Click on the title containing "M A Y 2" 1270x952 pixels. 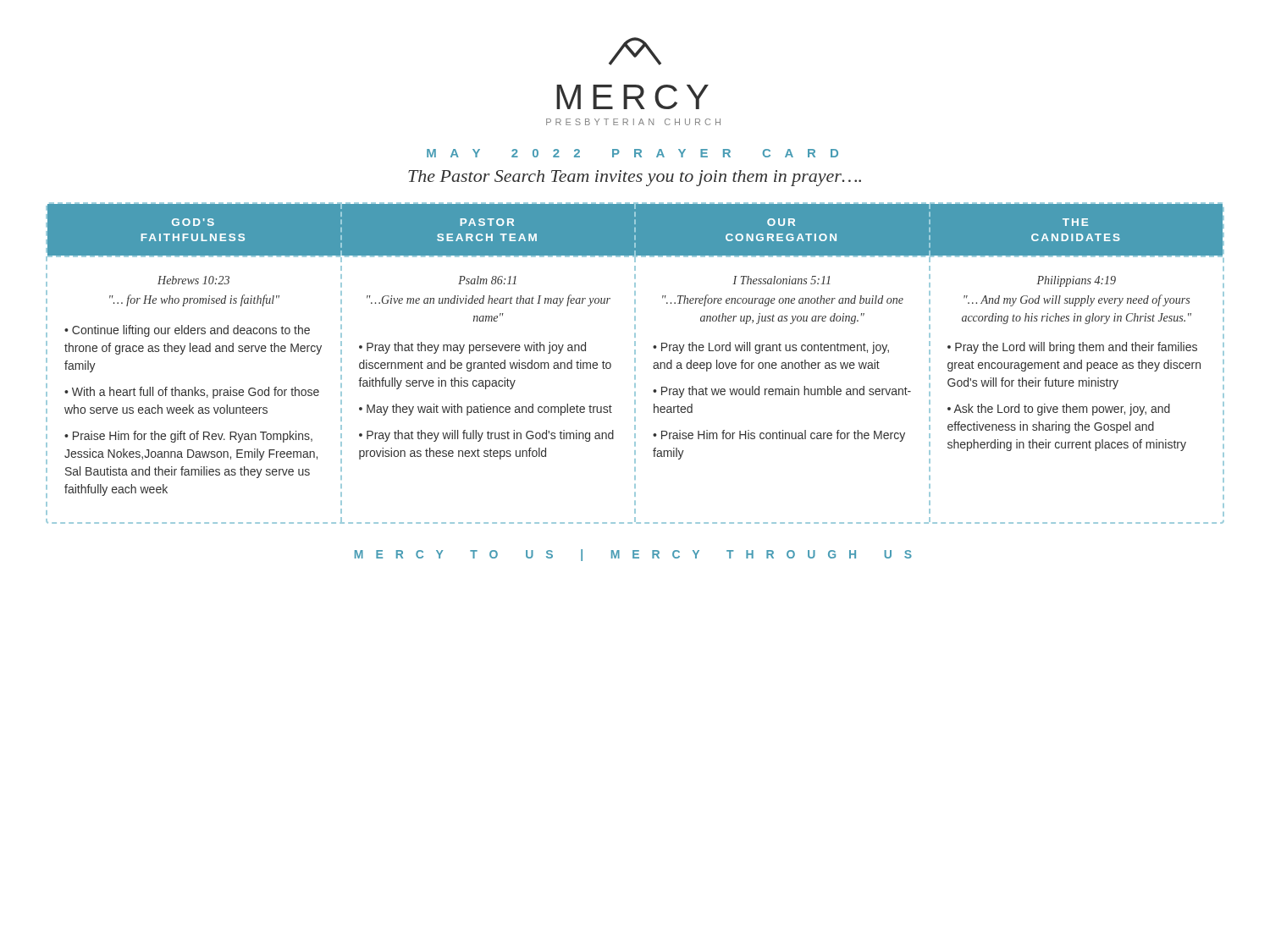tap(635, 153)
